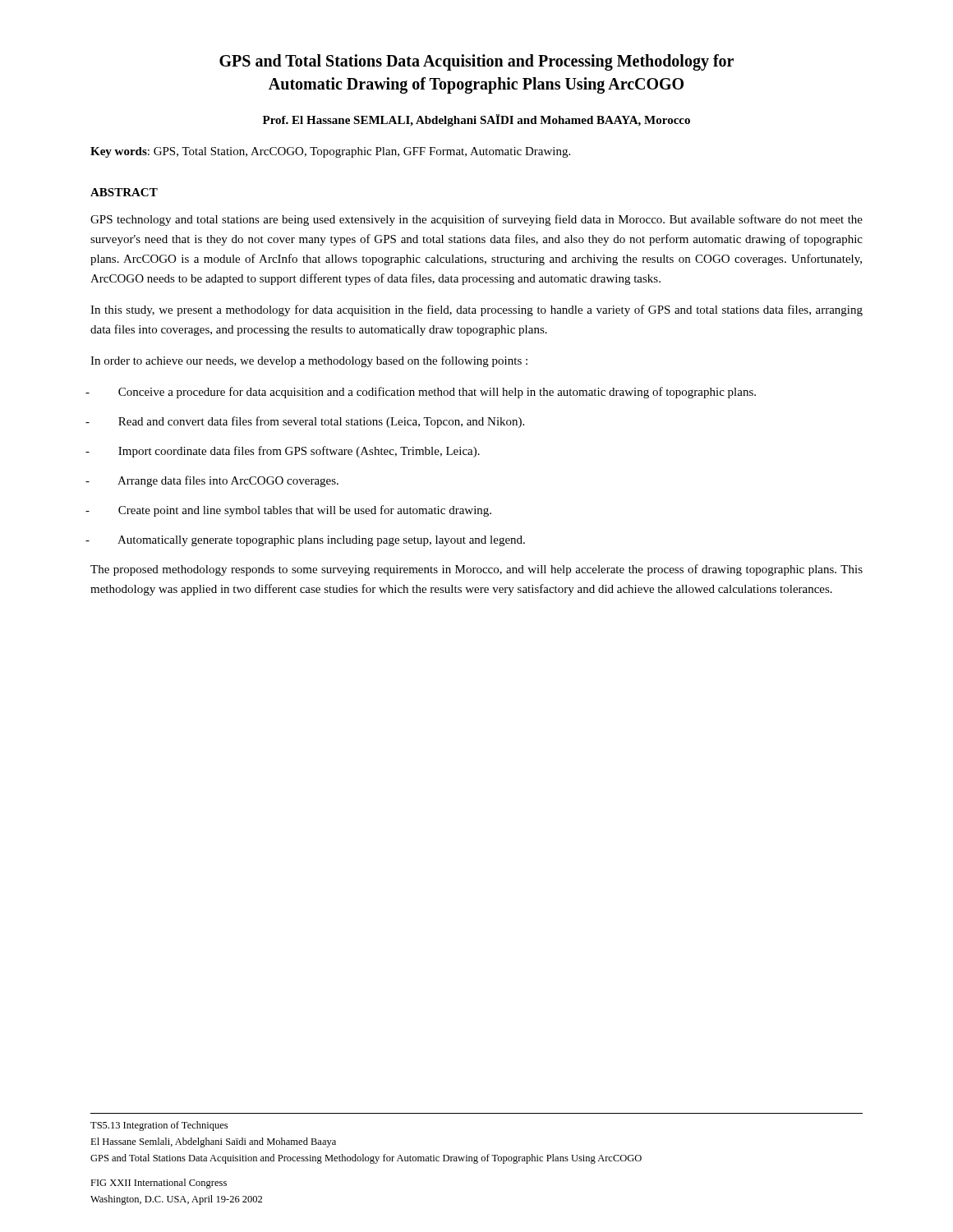Find the element starting "Arrange data files into ArcCOGO coverages."
This screenshot has width=953, height=1232.
point(215,480)
